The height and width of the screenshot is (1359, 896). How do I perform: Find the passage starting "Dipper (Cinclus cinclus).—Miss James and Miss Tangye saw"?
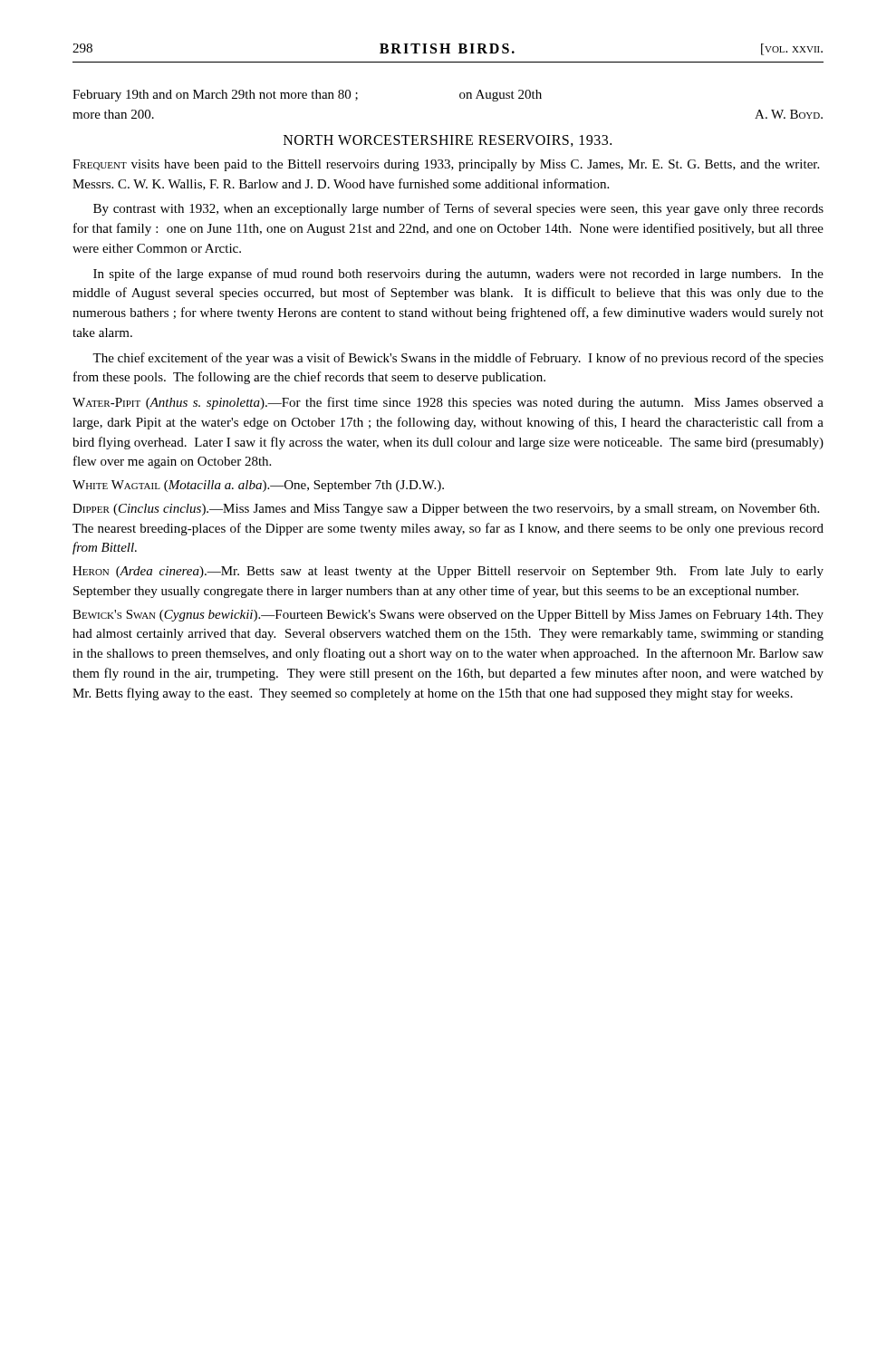click(448, 528)
